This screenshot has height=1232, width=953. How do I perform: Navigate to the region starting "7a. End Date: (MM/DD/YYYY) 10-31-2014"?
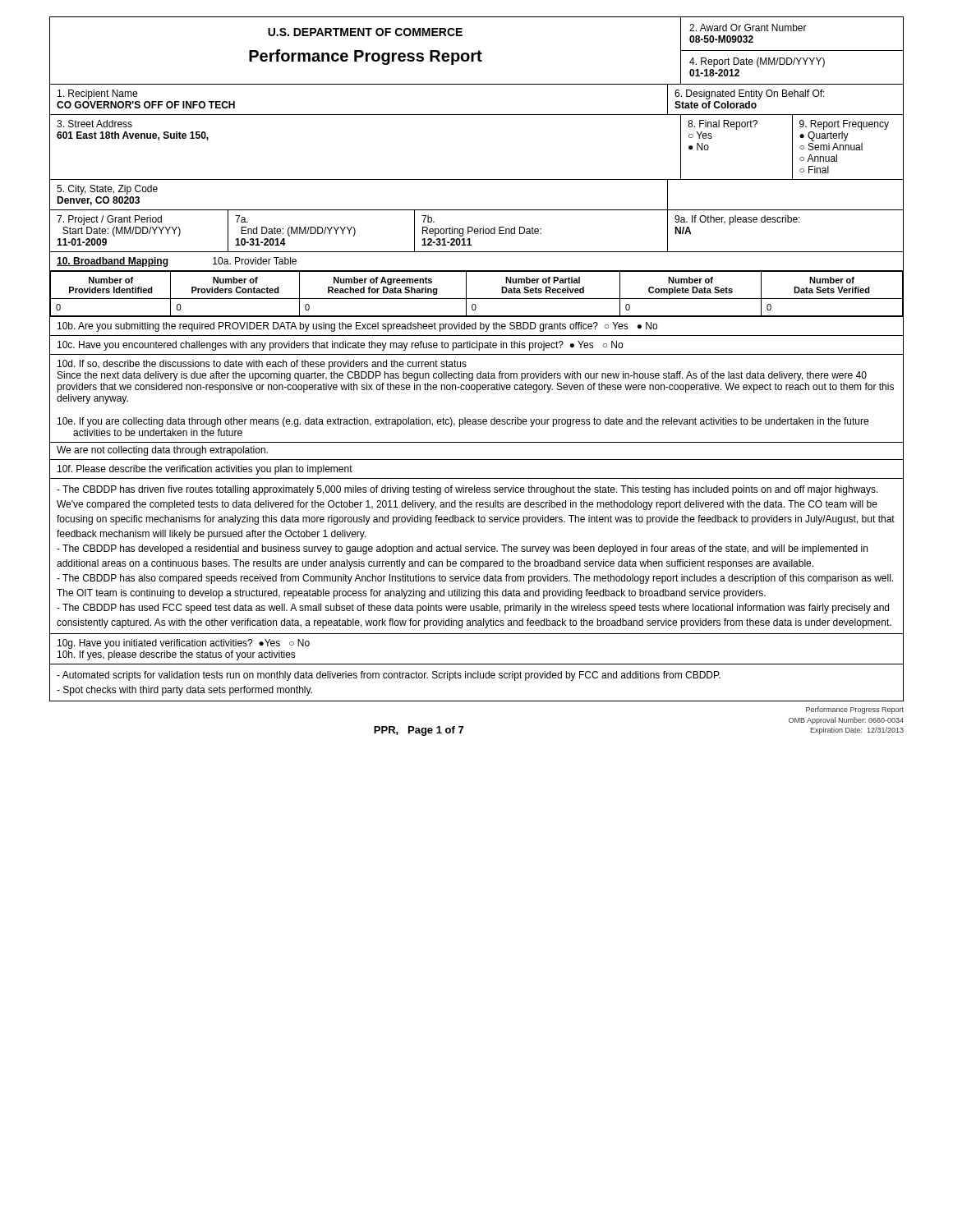296,231
